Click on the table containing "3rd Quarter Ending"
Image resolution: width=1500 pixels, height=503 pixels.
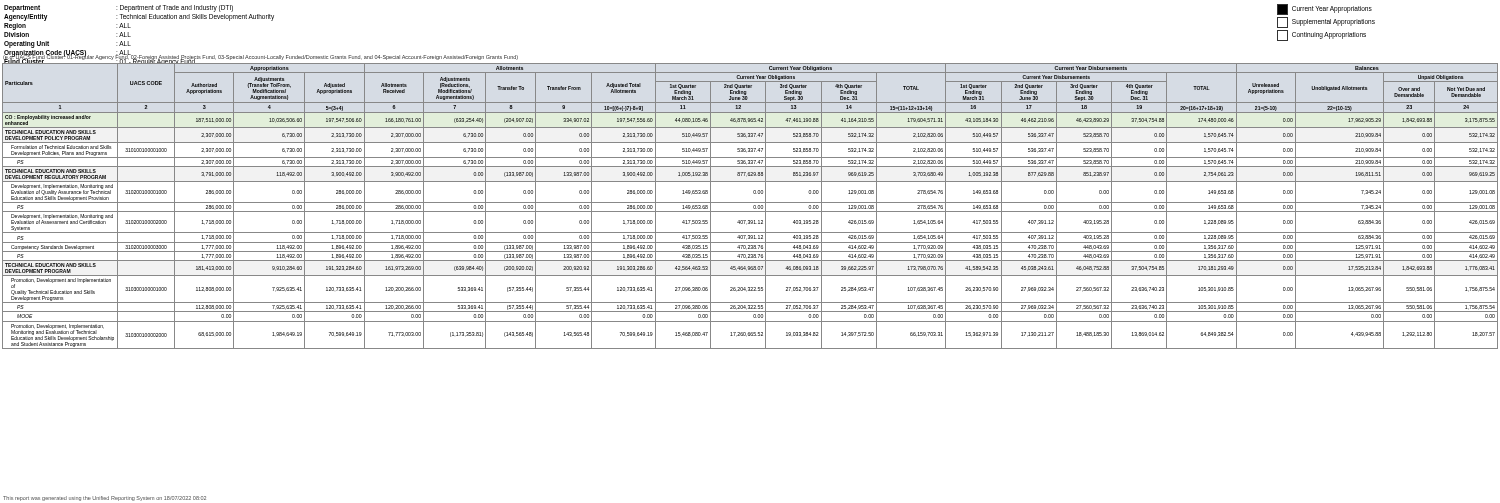point(750,206)
